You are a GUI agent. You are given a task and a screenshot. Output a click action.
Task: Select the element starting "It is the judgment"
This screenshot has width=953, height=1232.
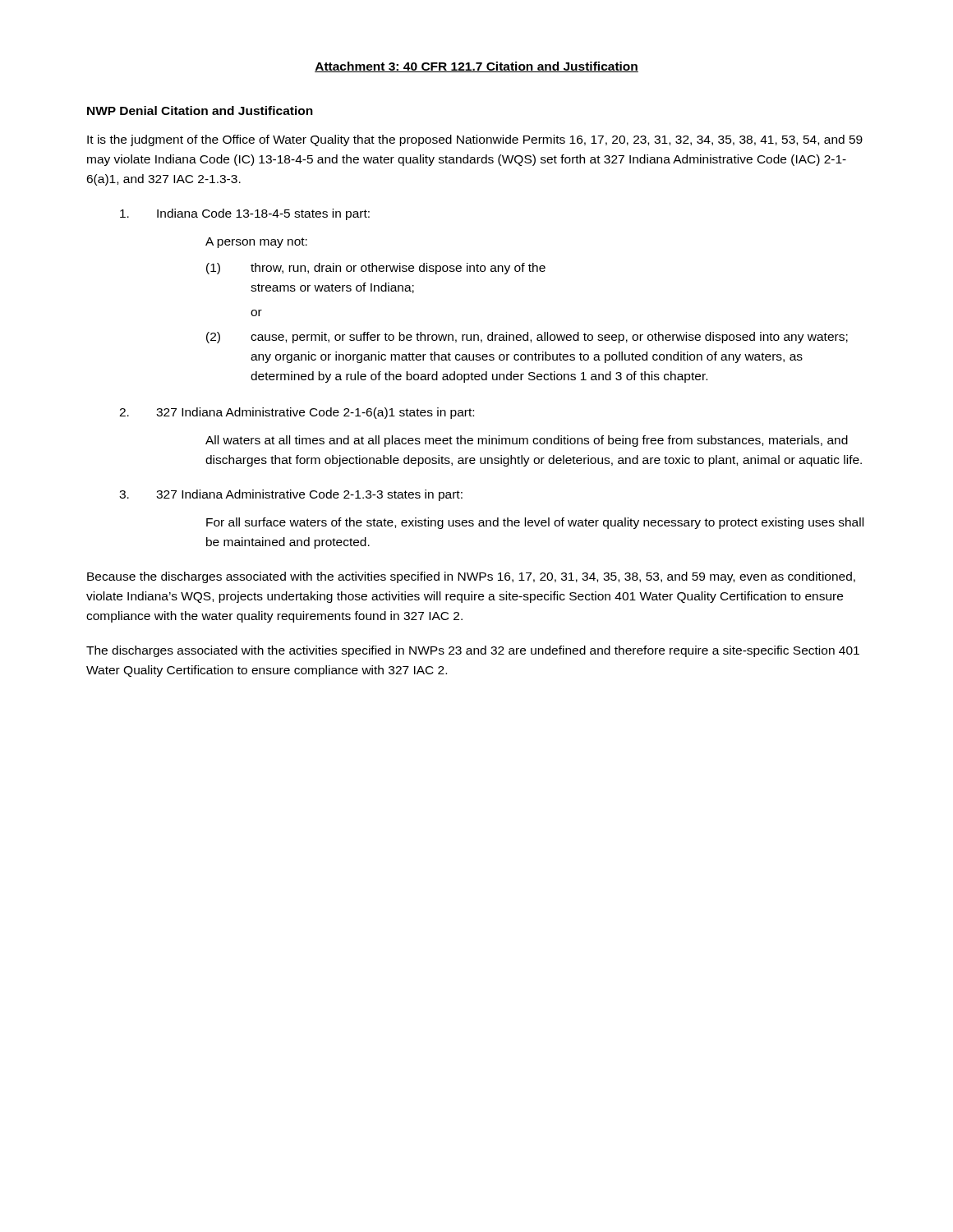(x=475, y=159)
